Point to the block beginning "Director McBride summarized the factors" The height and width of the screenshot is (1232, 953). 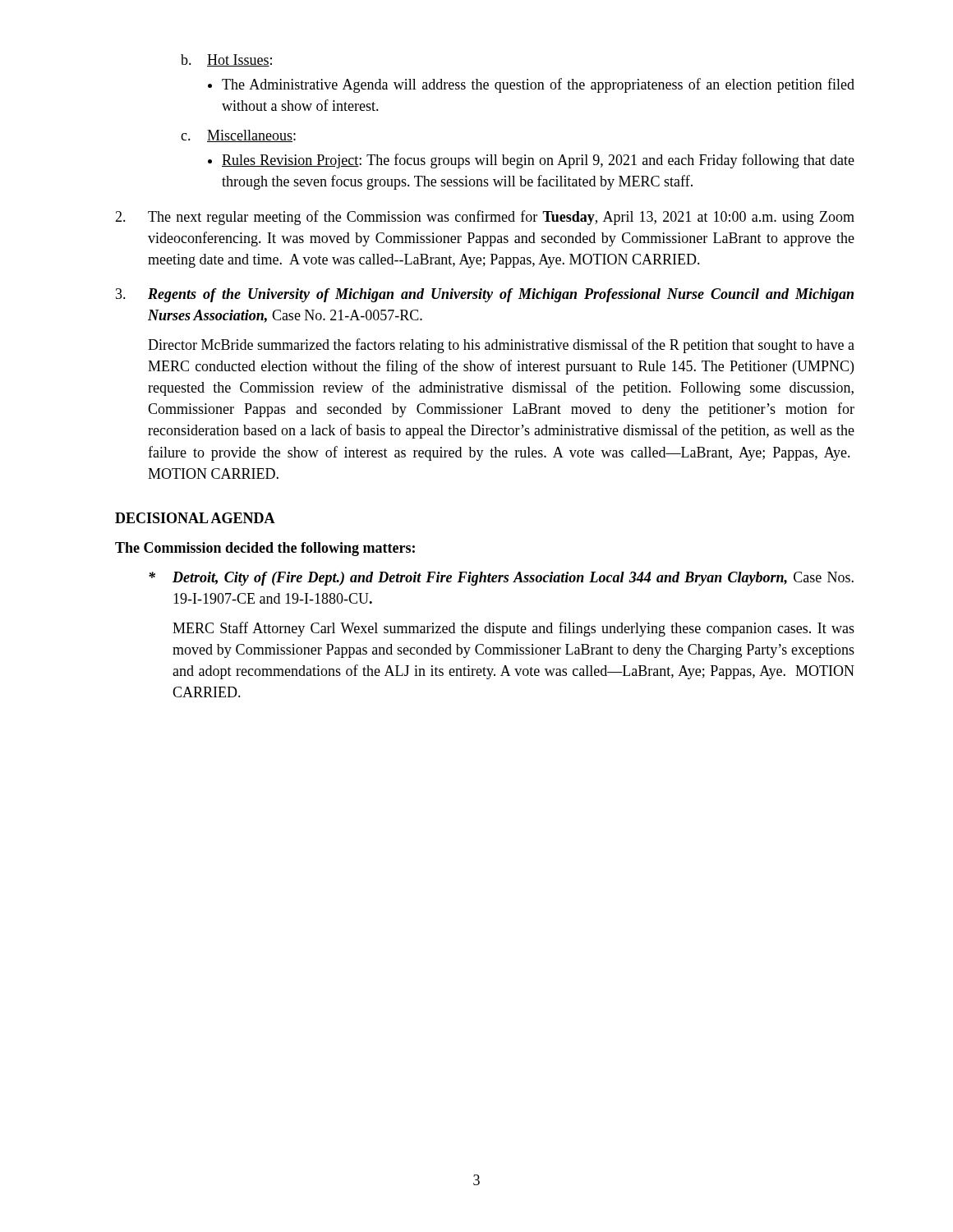pos(501,409)
